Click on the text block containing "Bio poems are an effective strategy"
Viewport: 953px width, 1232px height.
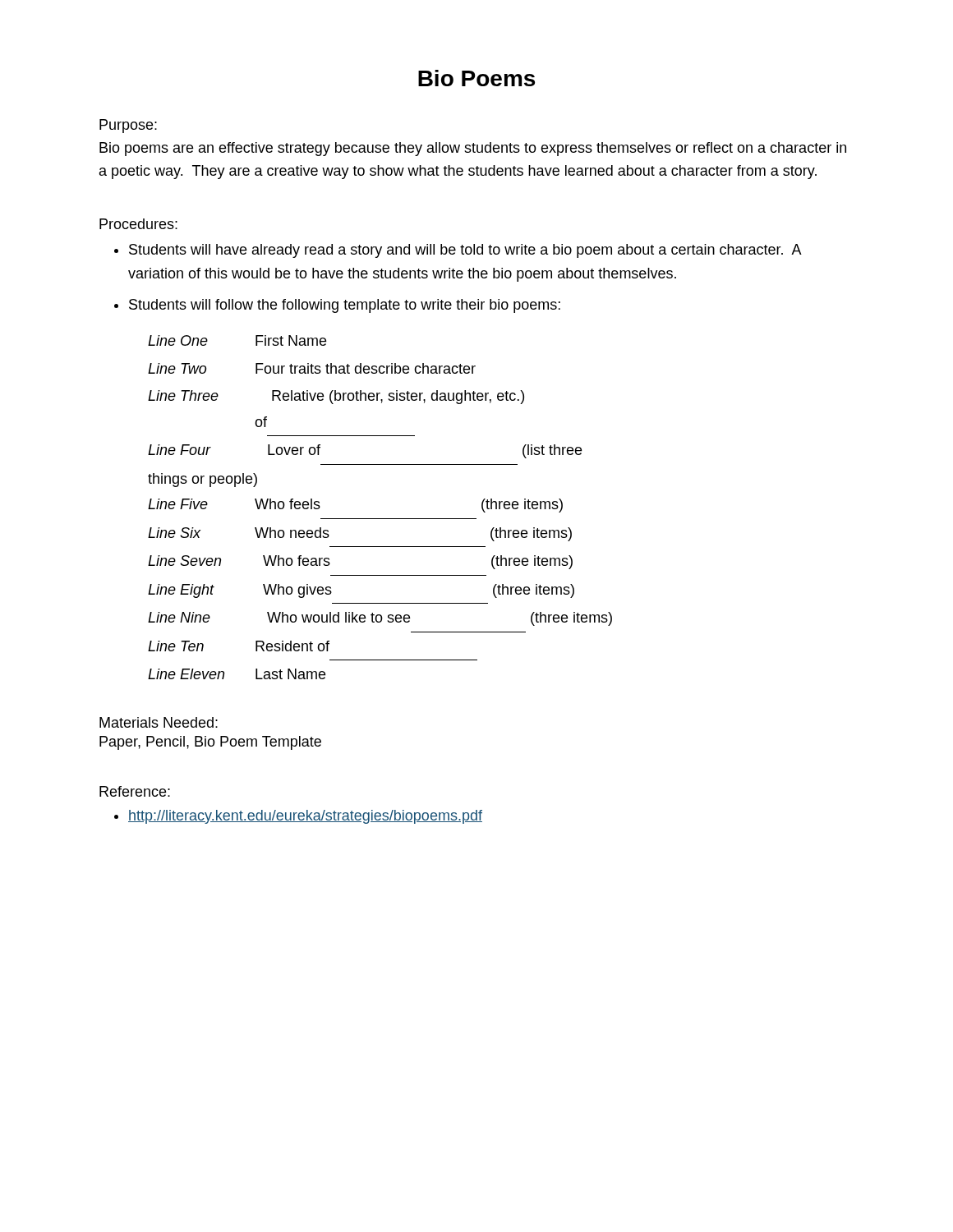(473, 159)
